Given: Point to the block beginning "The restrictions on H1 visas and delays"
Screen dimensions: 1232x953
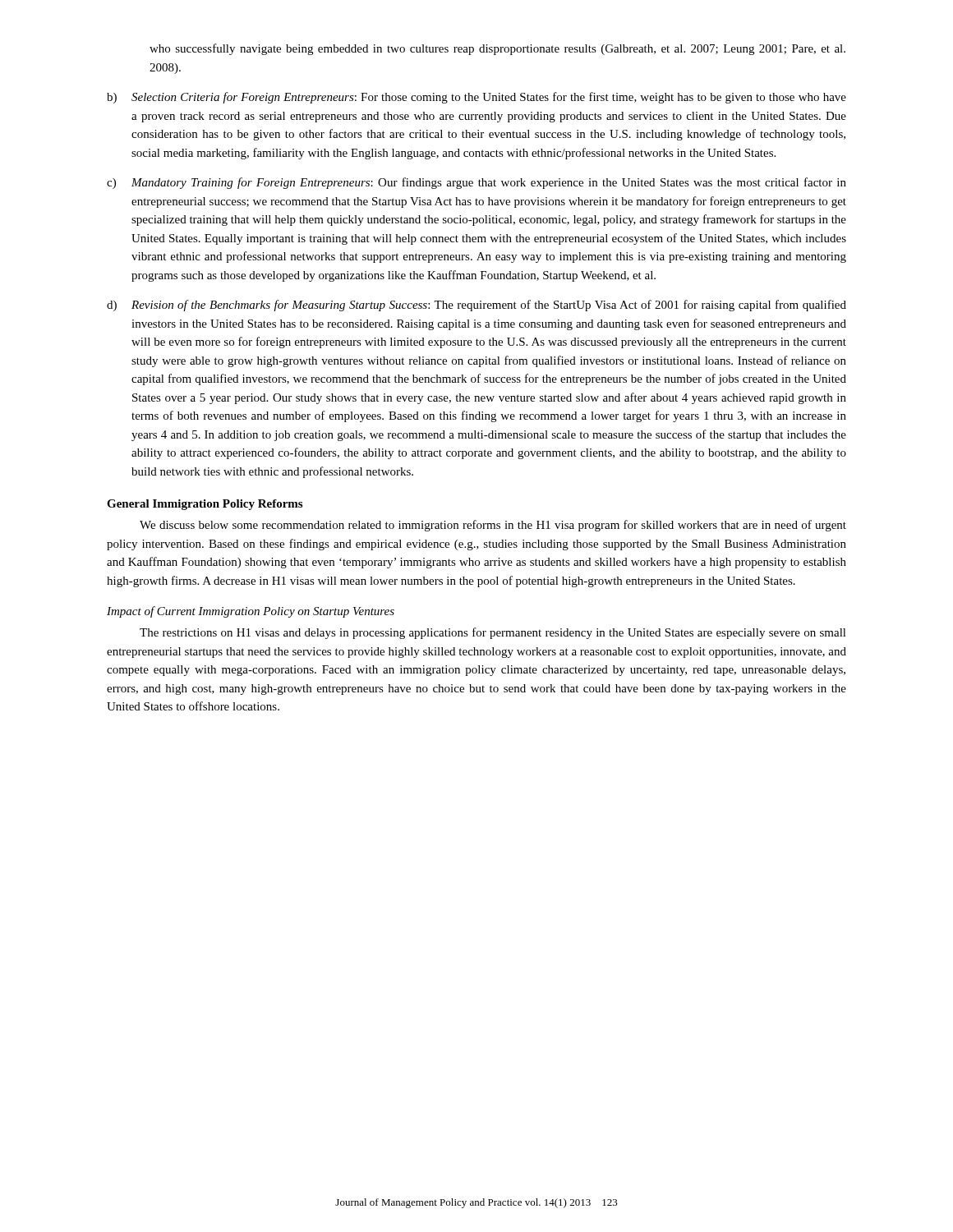Looking at the screenshot, I should pos(476,669).
